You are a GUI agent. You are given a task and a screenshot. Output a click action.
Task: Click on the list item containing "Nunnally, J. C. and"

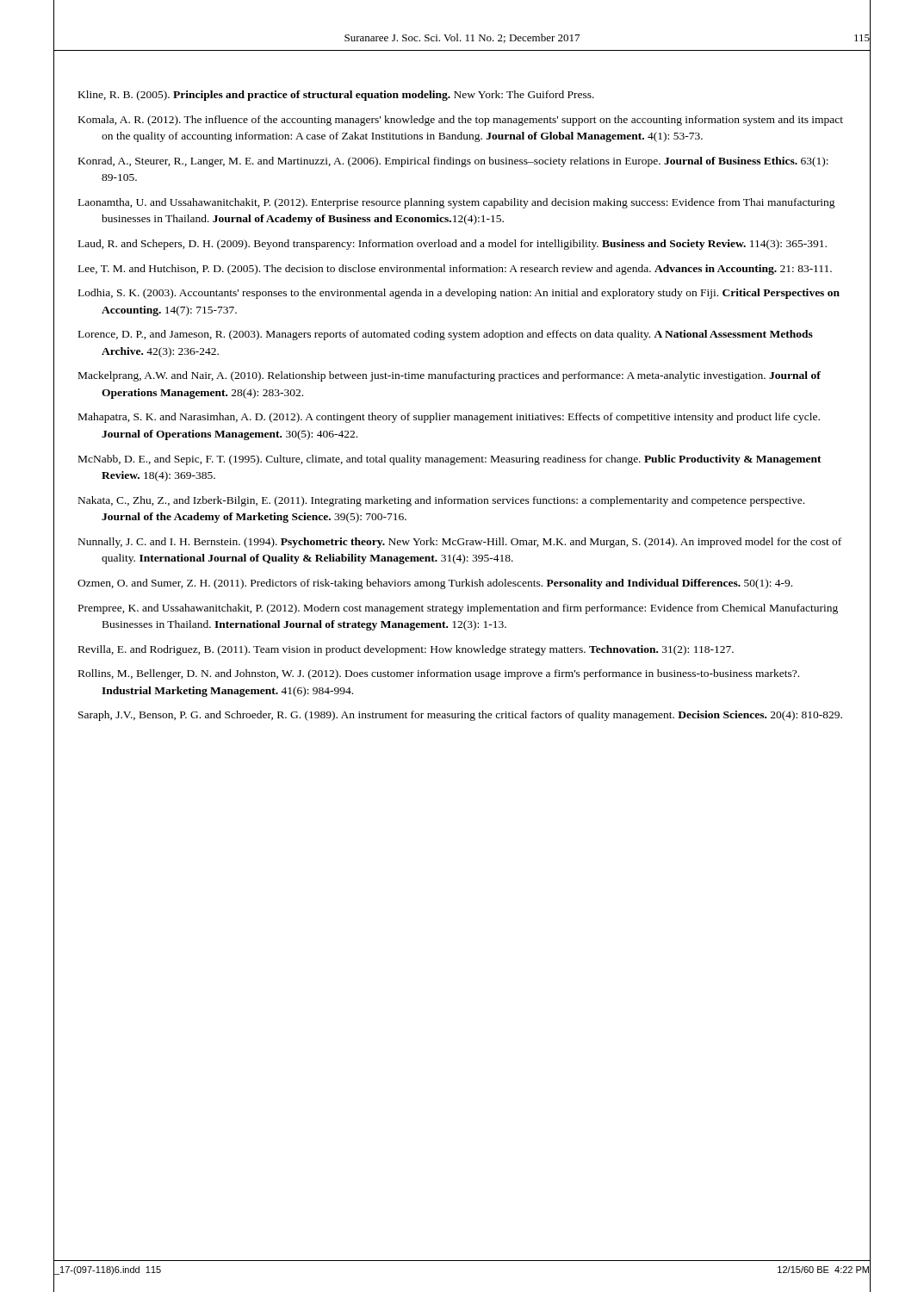(460, 550)
